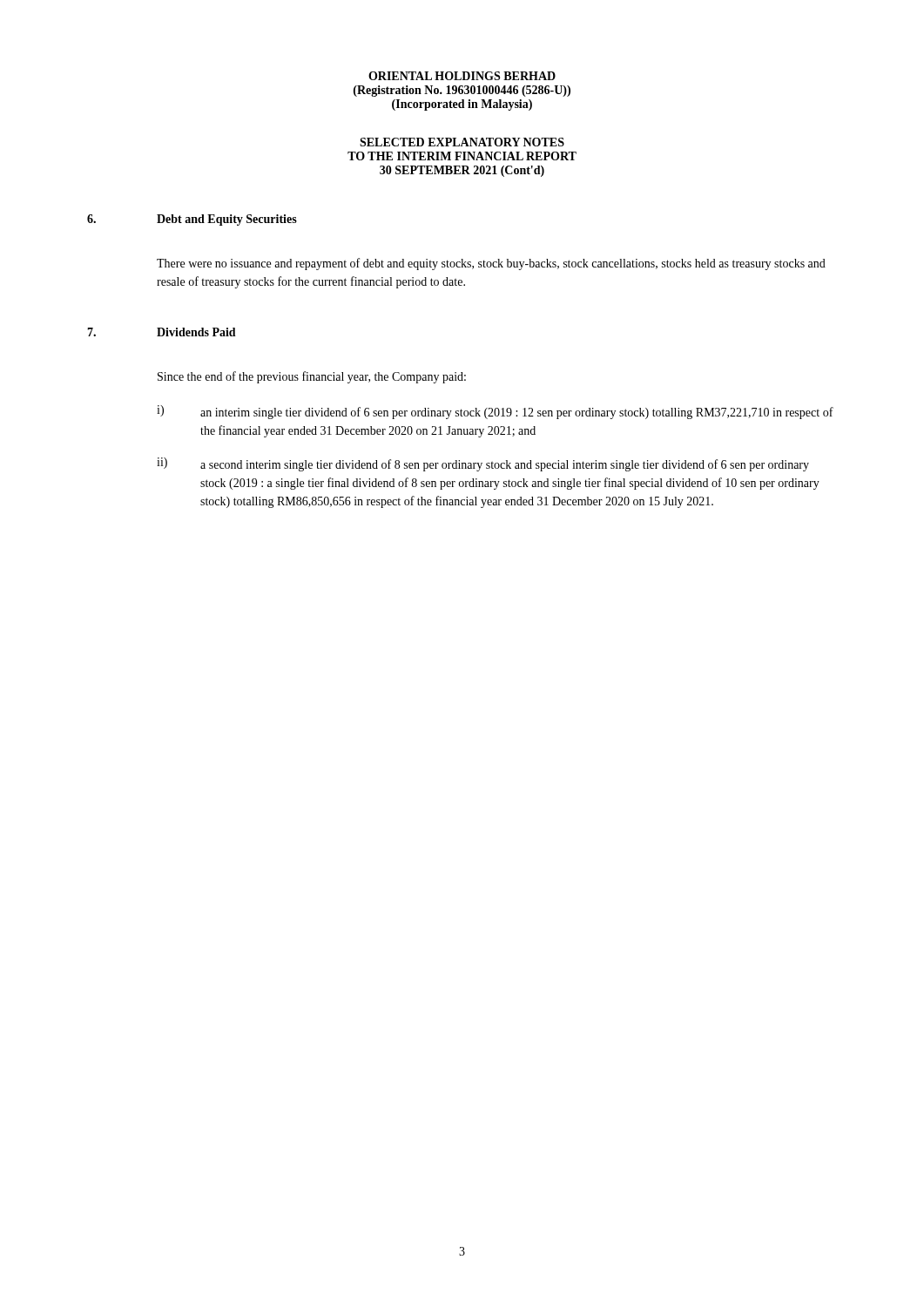Locate the section header that opens with "SELECTED EXPLANATORY NOTES"
This screenshot has width=924, height=1307.
pos(462,156)
